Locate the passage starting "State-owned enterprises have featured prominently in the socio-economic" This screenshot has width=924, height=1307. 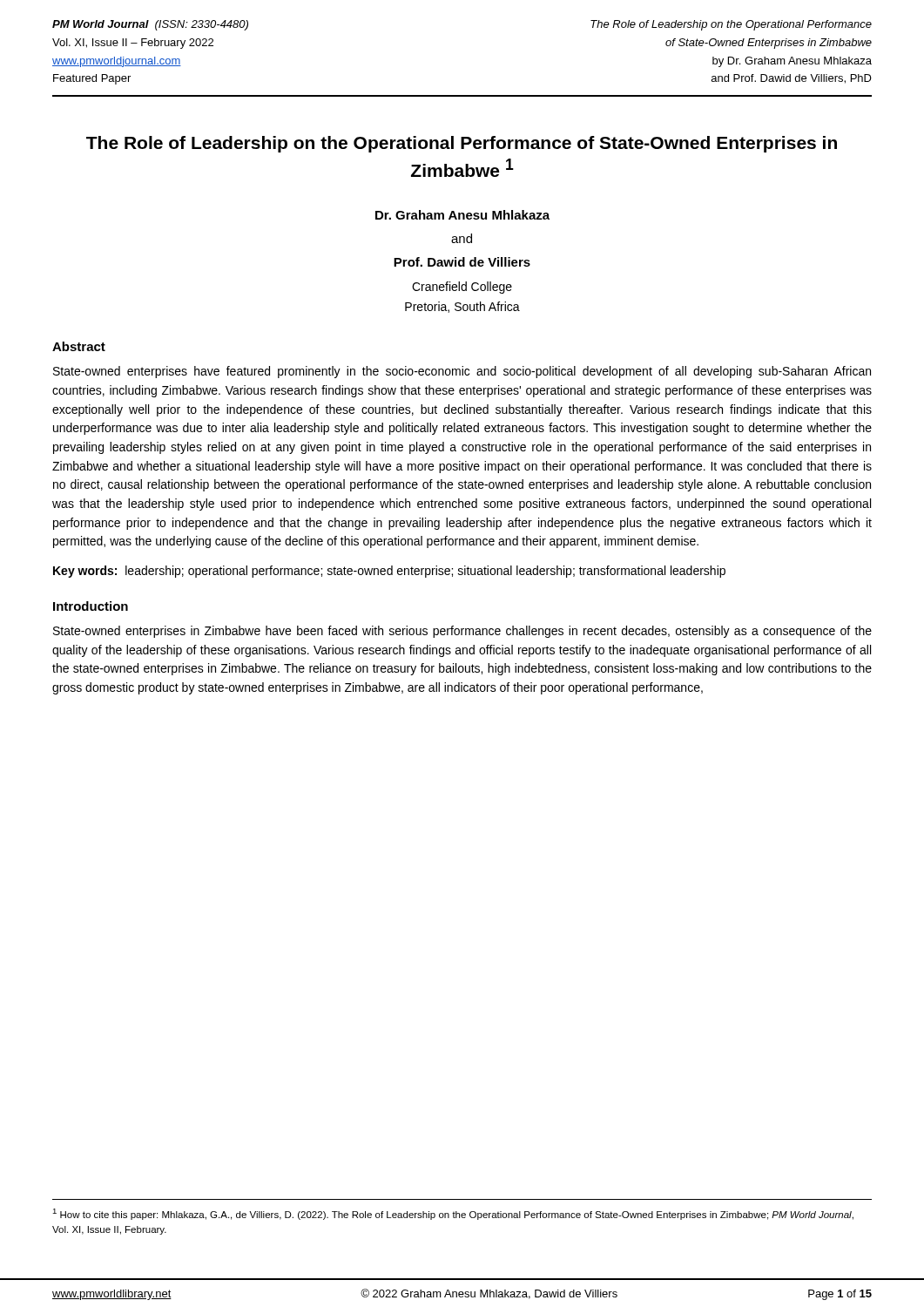pos(462,456)
